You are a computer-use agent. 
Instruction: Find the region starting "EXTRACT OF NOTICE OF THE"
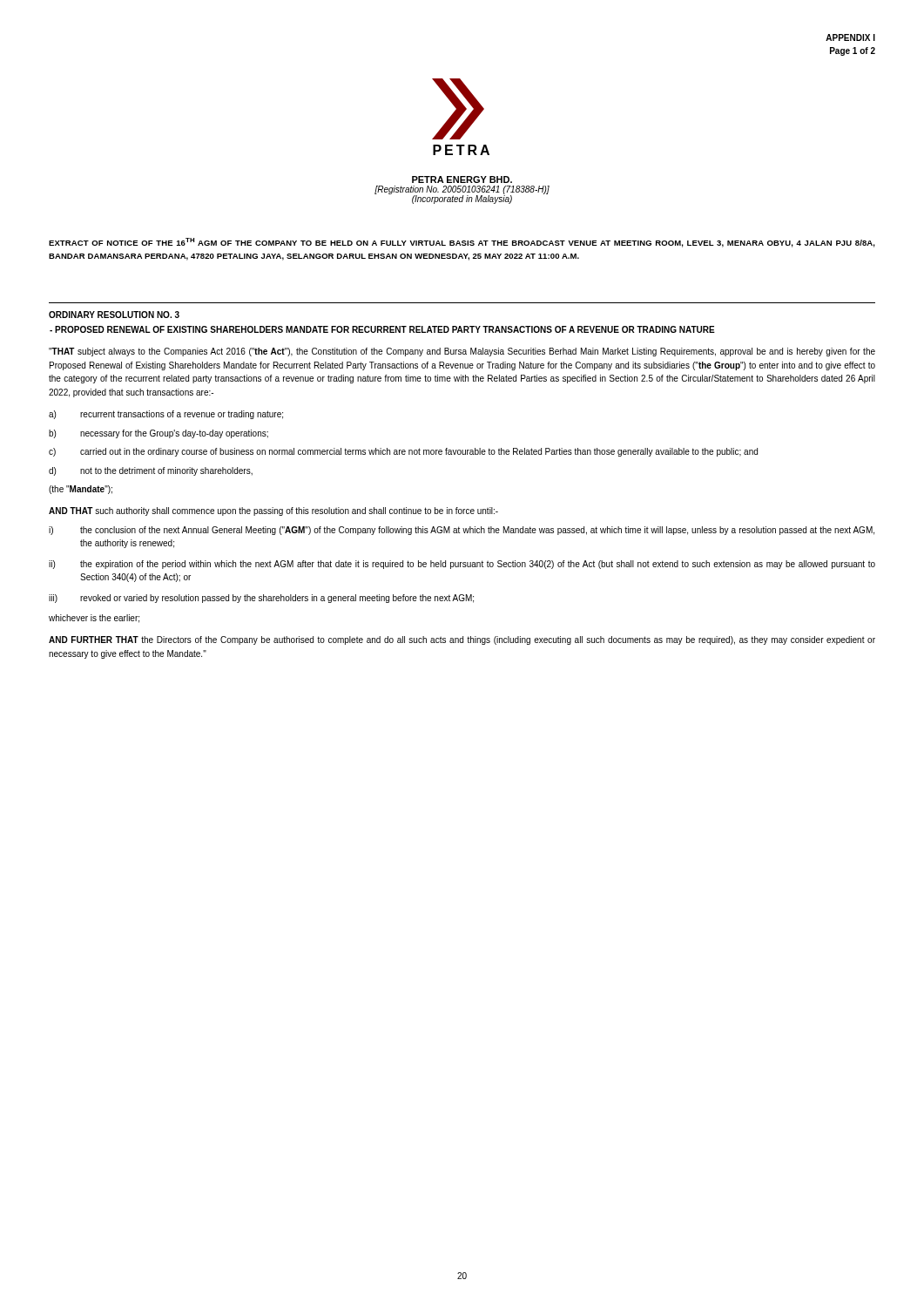click(x=462, y=248)
